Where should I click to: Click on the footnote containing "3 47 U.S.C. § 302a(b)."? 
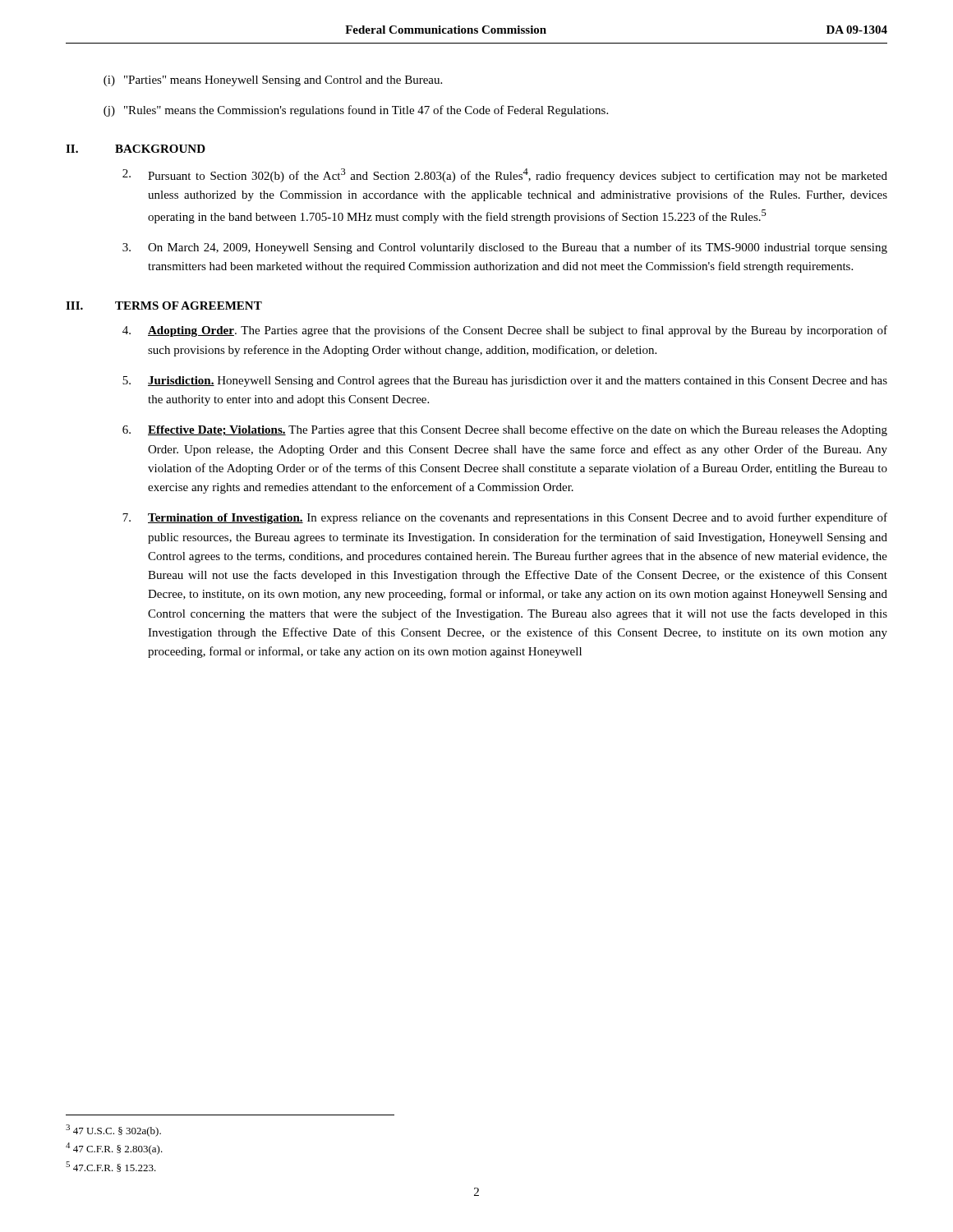[114, 1129]
